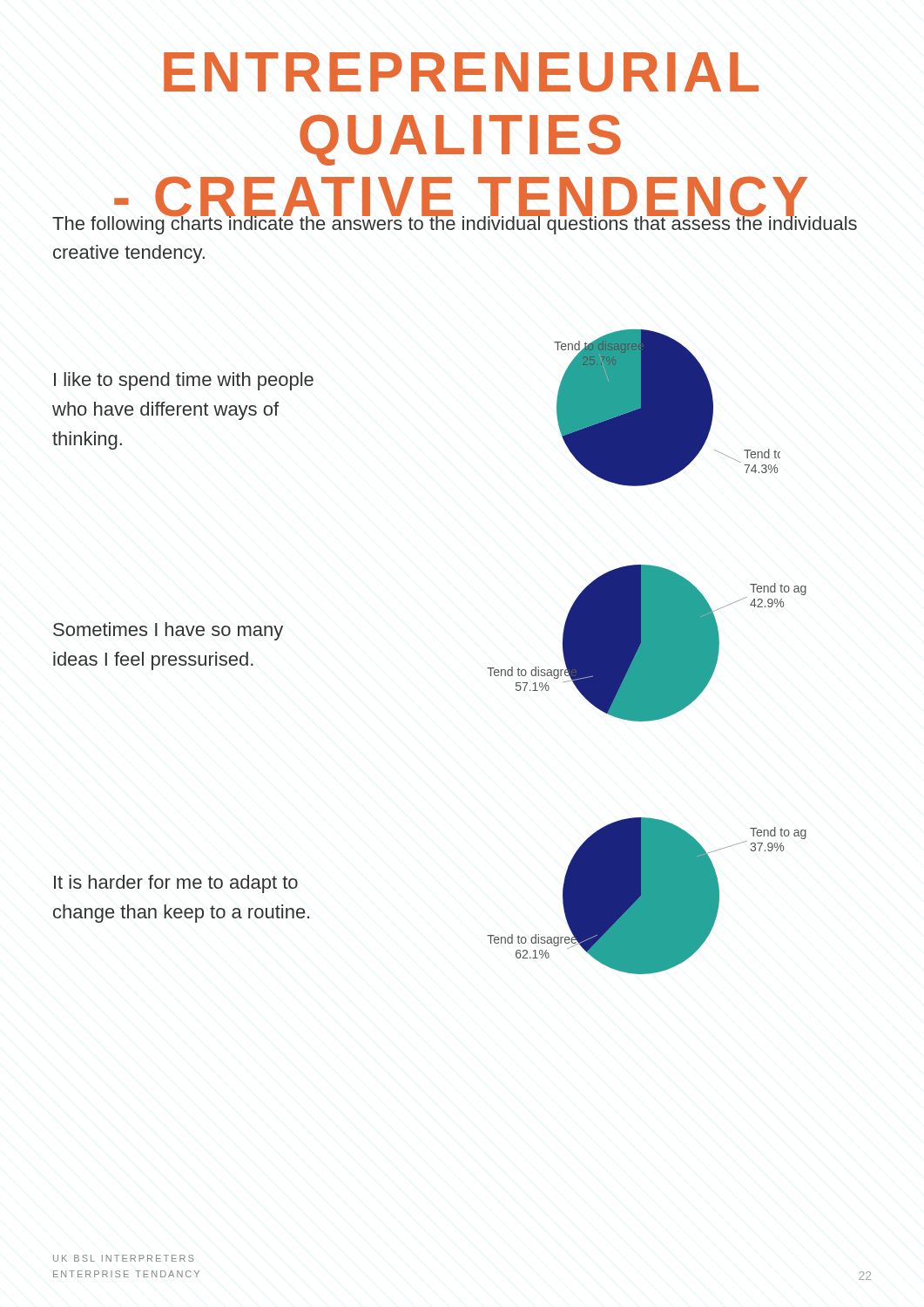Where is the passage that starts "I like to spend time with people"?
The image size is (924, 1307).
click(183, 409)
